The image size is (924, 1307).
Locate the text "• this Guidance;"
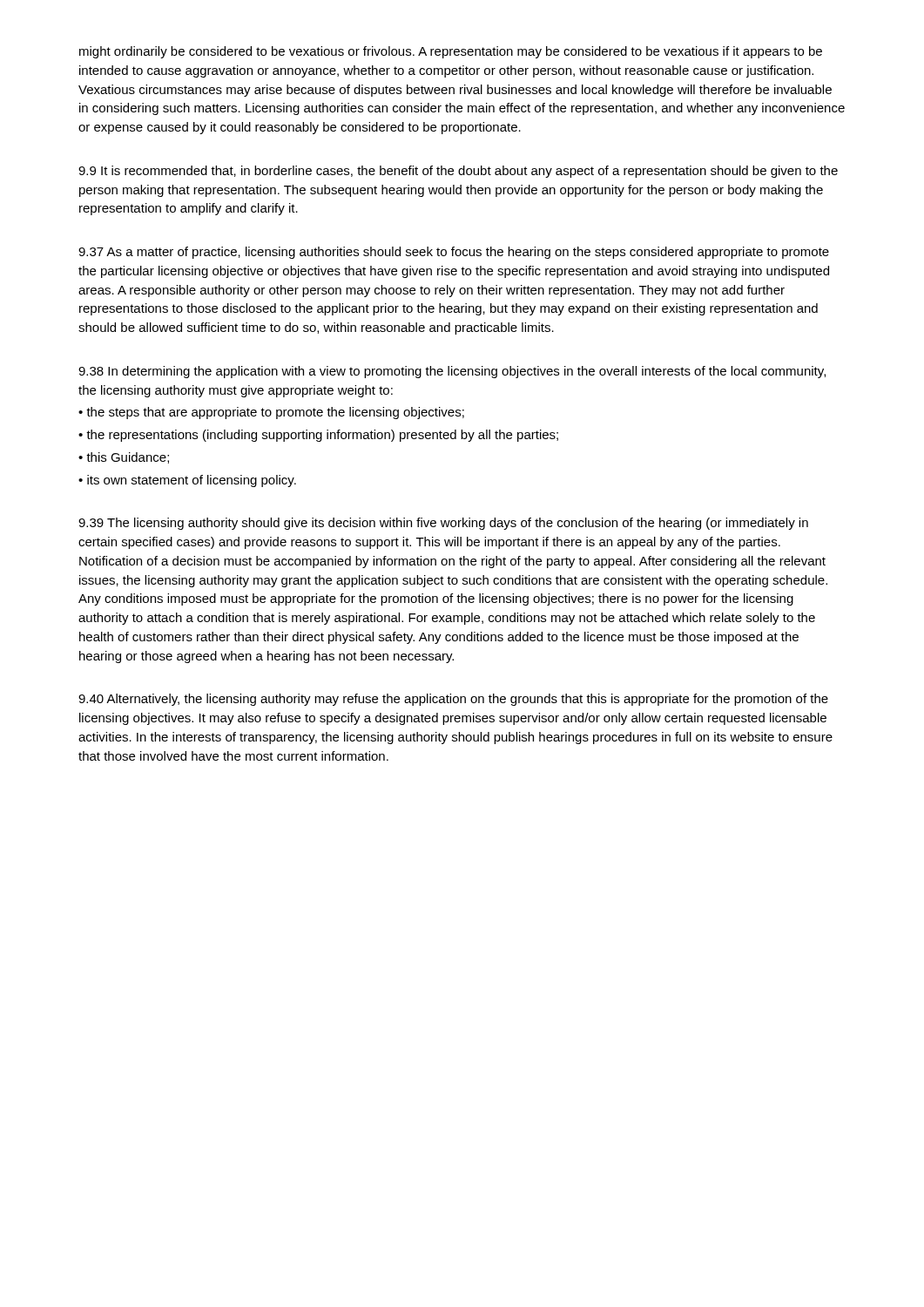pyautogui.click(x=124, y=457)
